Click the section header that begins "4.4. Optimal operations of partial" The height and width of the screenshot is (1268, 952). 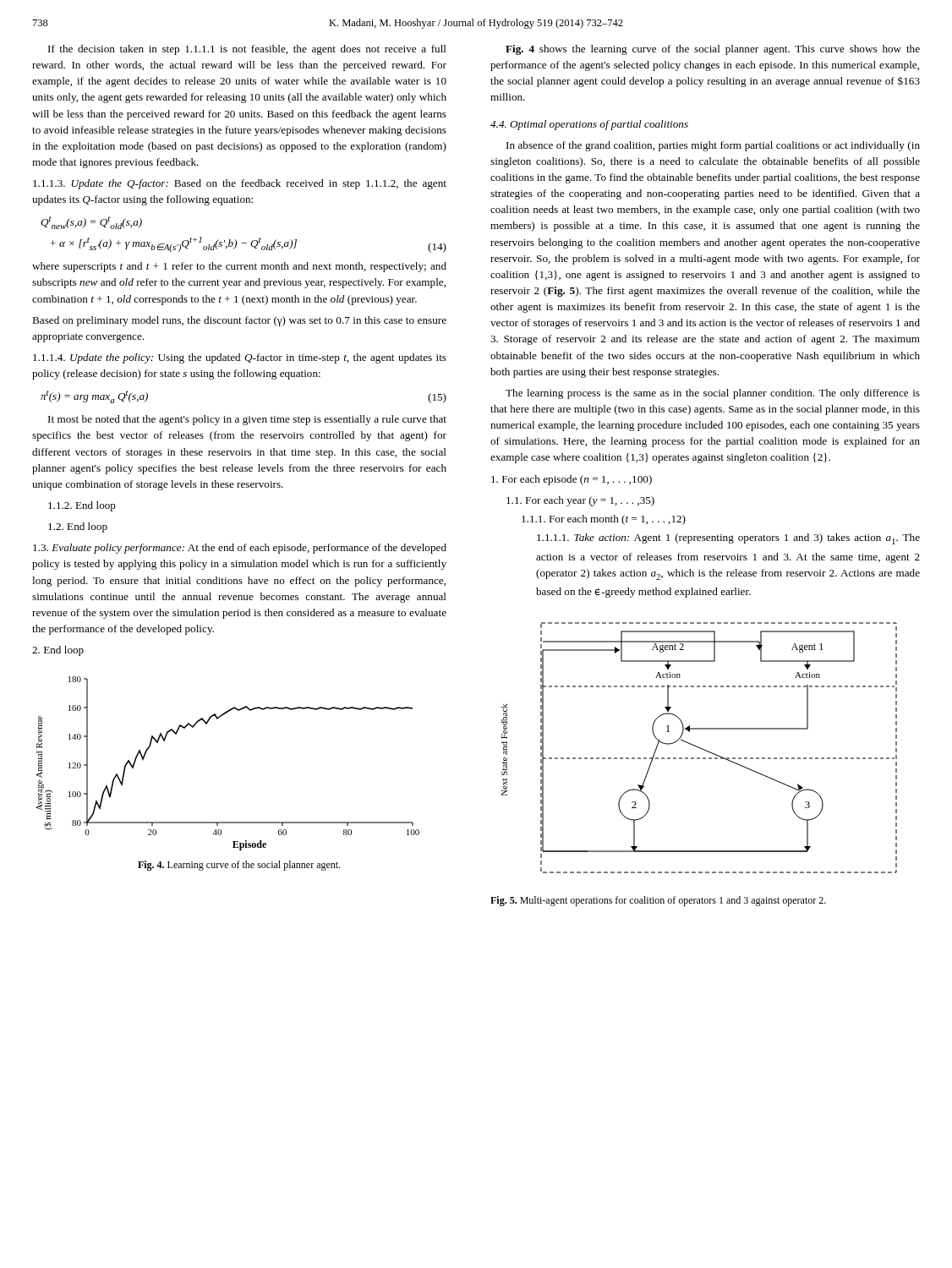[x=589, y=125]
